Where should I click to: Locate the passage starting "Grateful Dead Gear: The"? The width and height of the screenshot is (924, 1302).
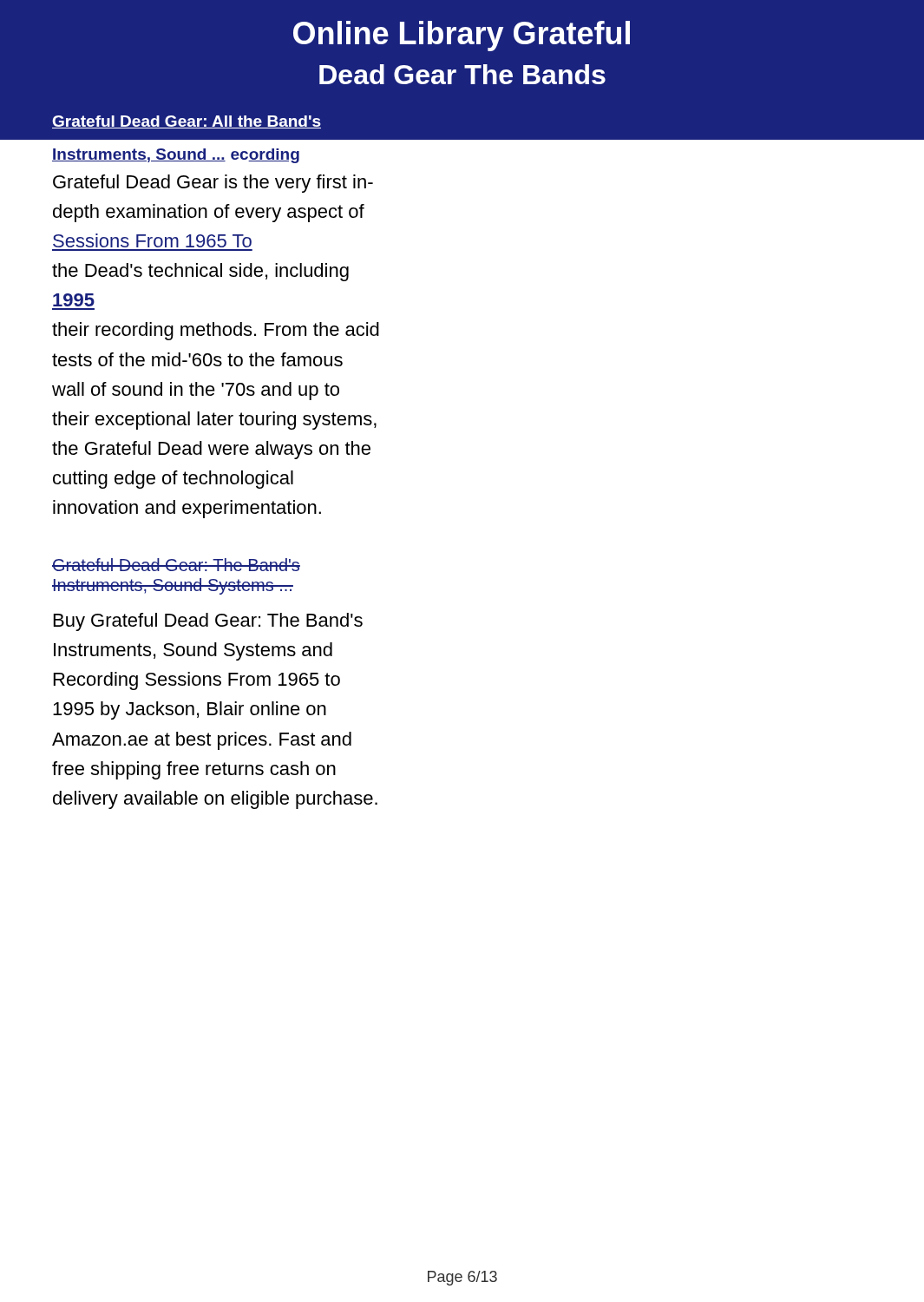pos(176,565)
